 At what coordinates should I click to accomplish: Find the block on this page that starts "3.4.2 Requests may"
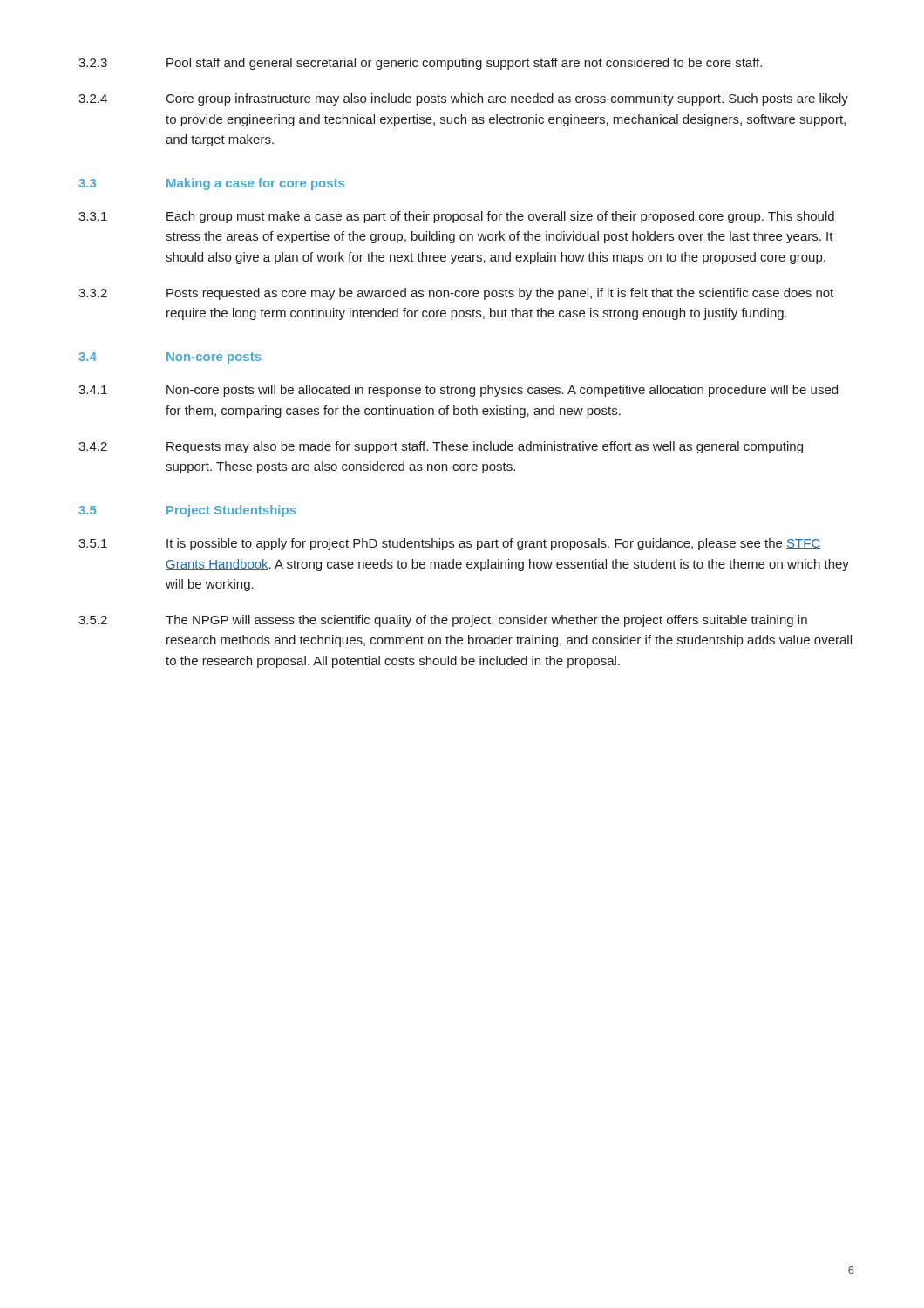pyautogui.click(x=466, y=456)
